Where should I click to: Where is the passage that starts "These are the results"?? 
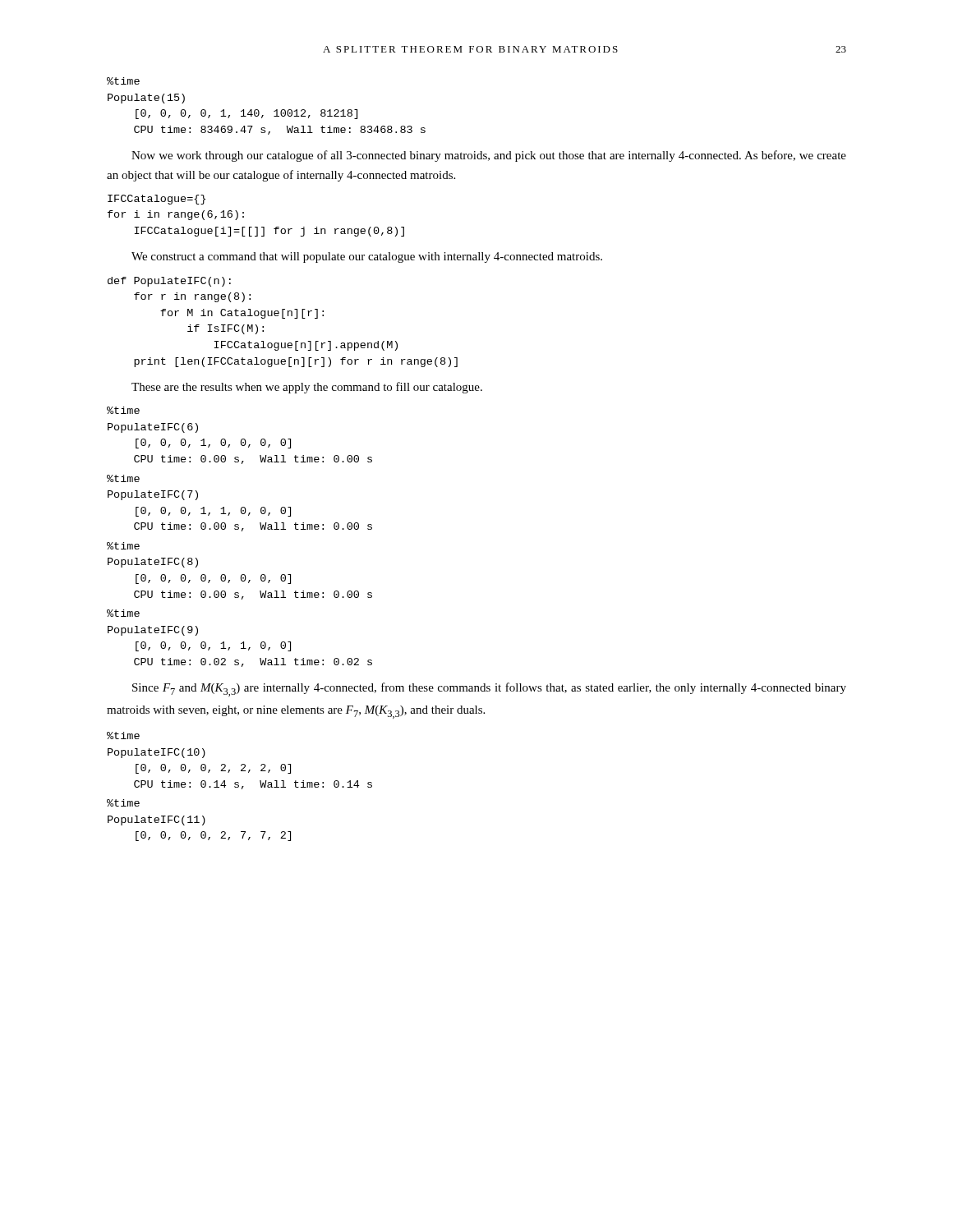307,387
